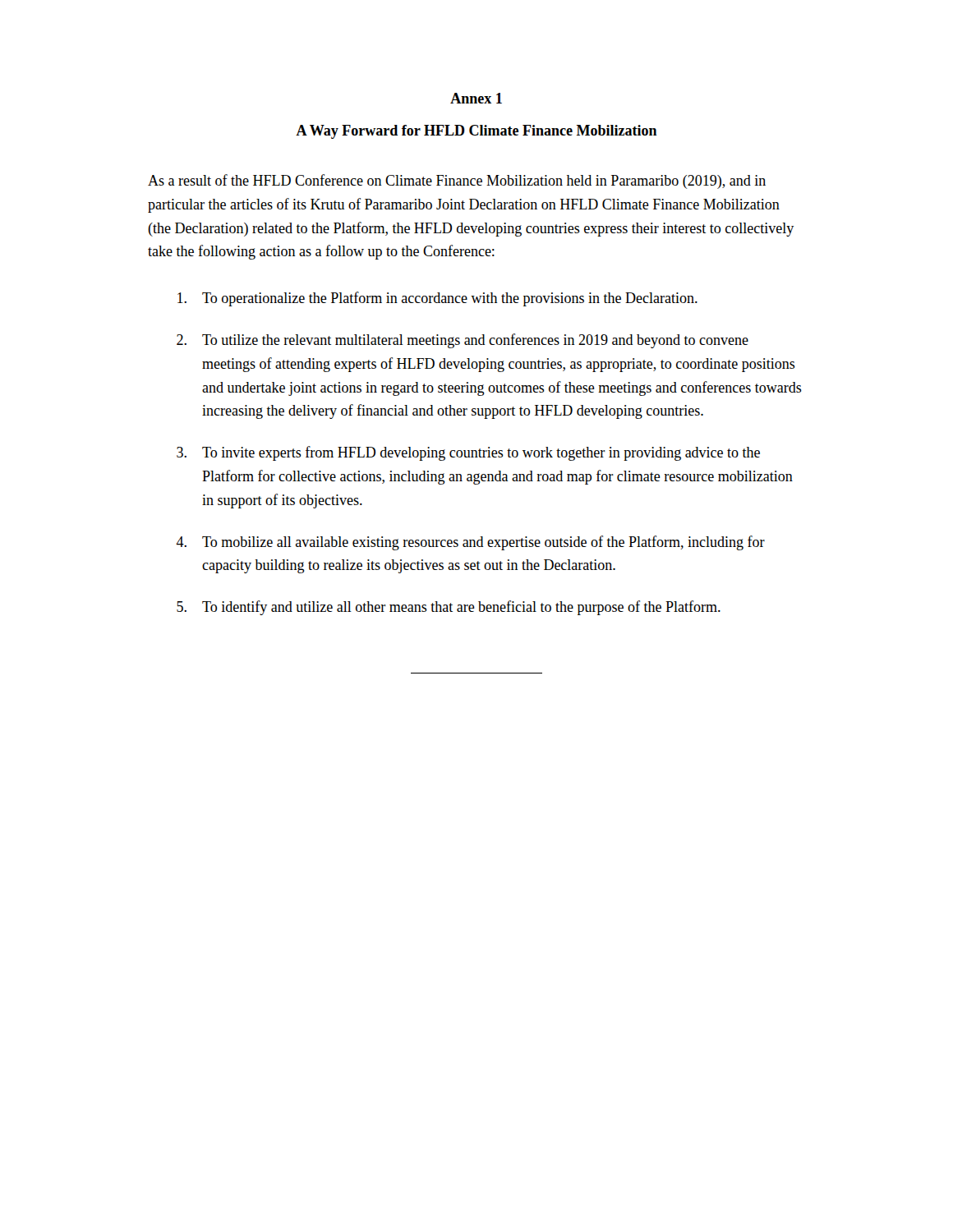The image size is (953, 1232).
Task: Locate the block of text that opens with "As a result of the HFLD"
Action: (x=471, y=216)
